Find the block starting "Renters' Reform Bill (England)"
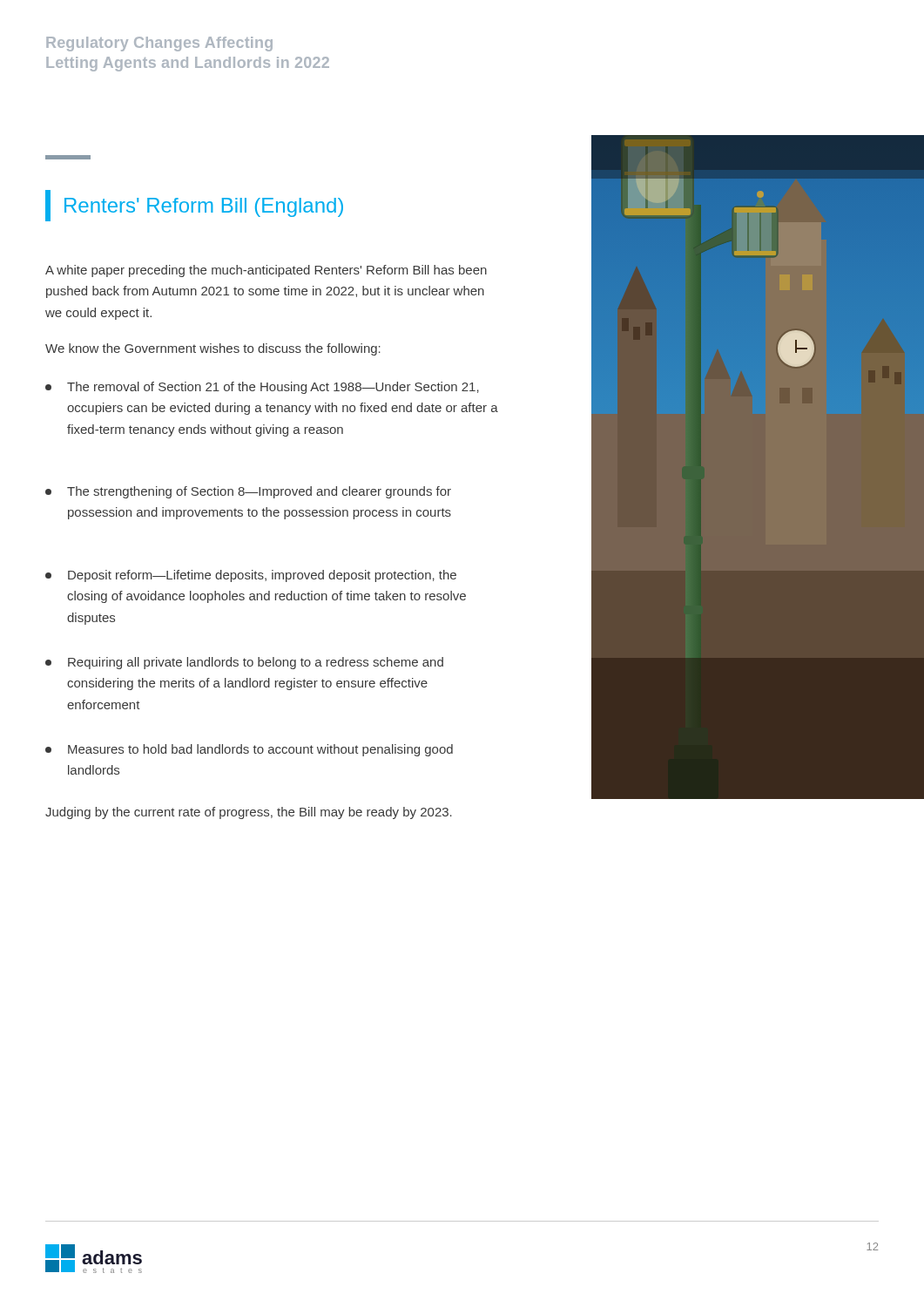This screenshot has height=1307, width=924. (195, 206)
